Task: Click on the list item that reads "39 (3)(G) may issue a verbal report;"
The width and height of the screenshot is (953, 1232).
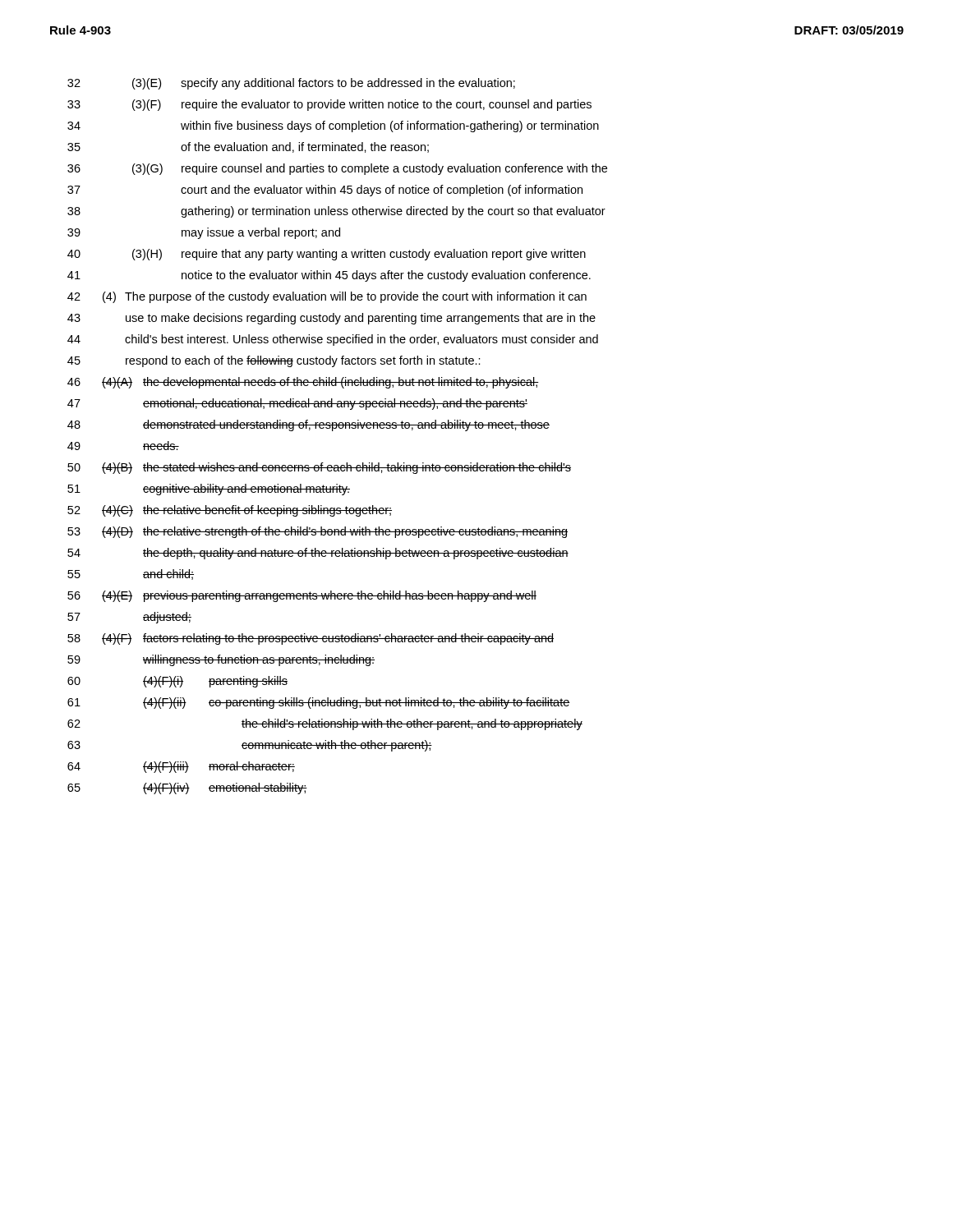Action: pos(204,233)
